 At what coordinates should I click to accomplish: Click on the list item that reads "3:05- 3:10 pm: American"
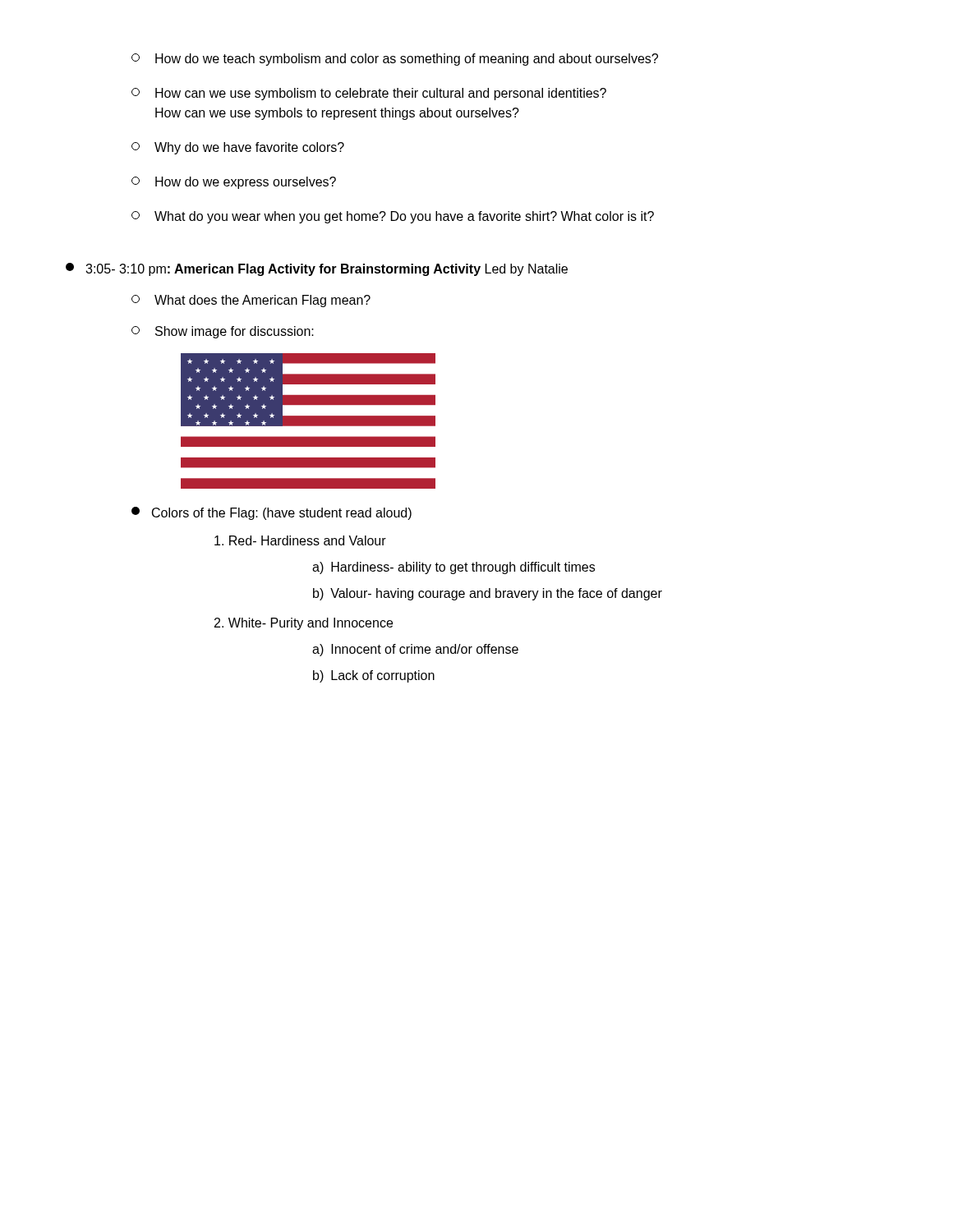476,269
